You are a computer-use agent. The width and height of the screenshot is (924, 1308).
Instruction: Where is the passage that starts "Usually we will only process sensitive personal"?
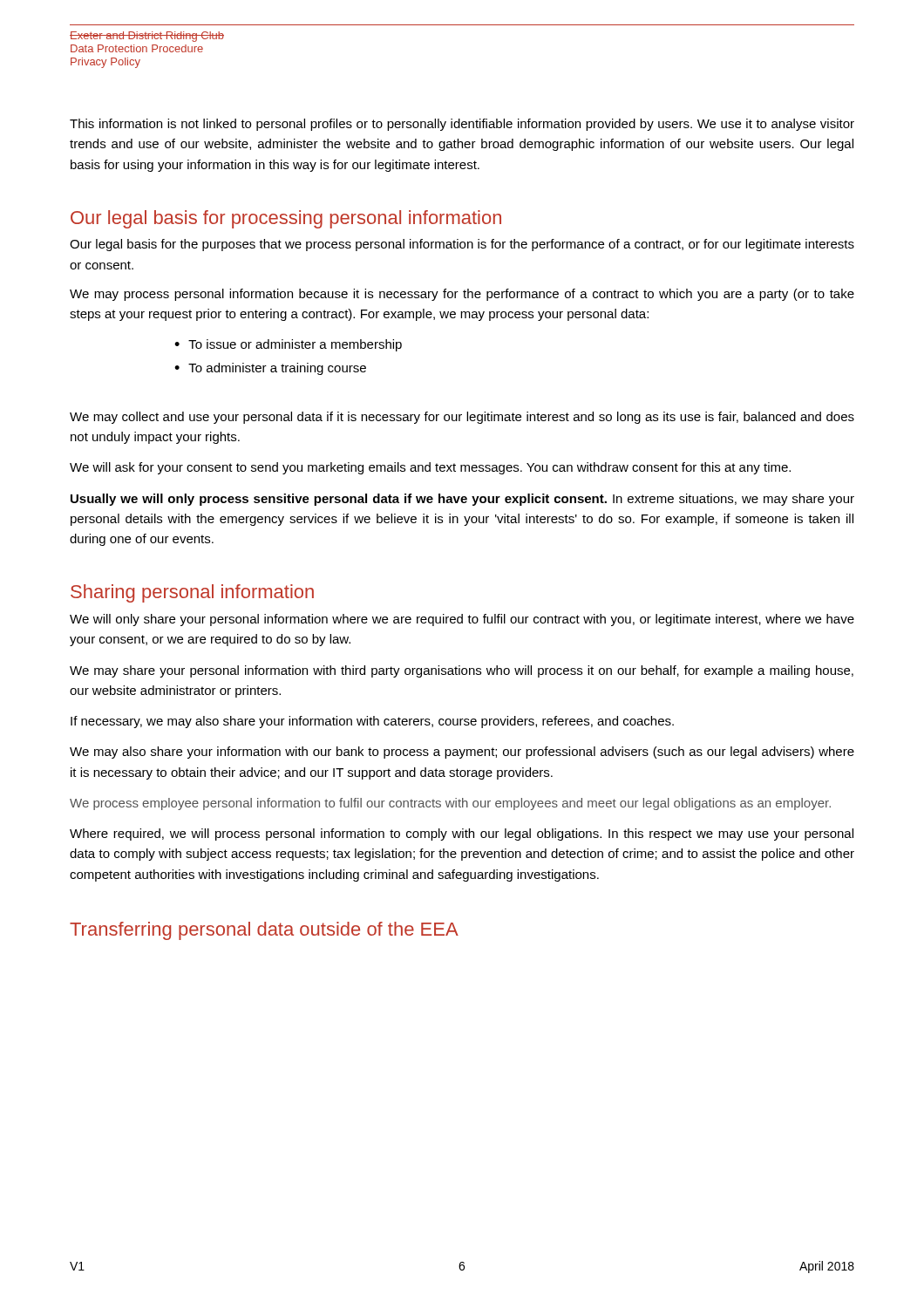(462, 518)
